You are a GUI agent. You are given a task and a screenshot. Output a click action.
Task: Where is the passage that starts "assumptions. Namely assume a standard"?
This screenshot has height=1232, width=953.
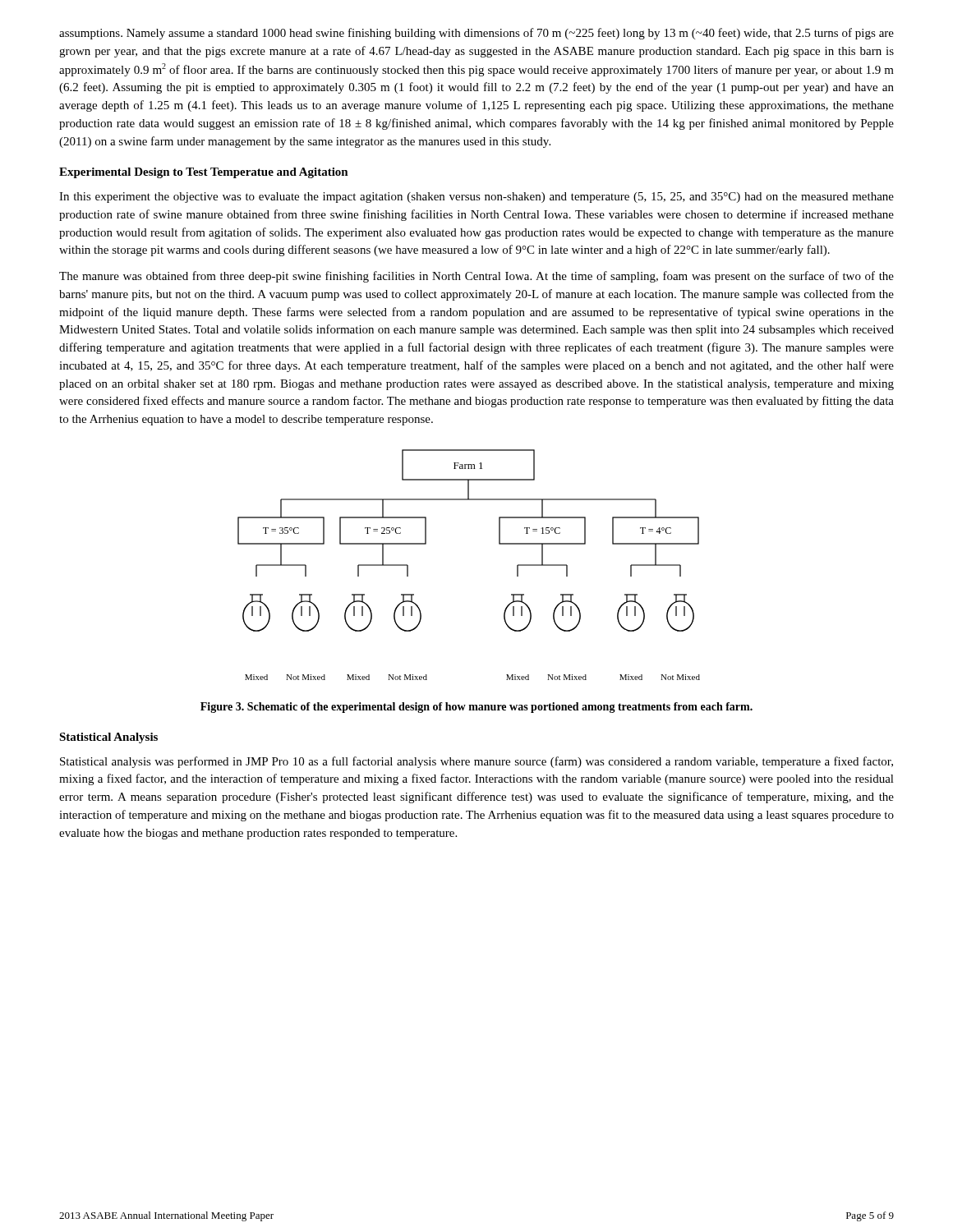[476, 88]
